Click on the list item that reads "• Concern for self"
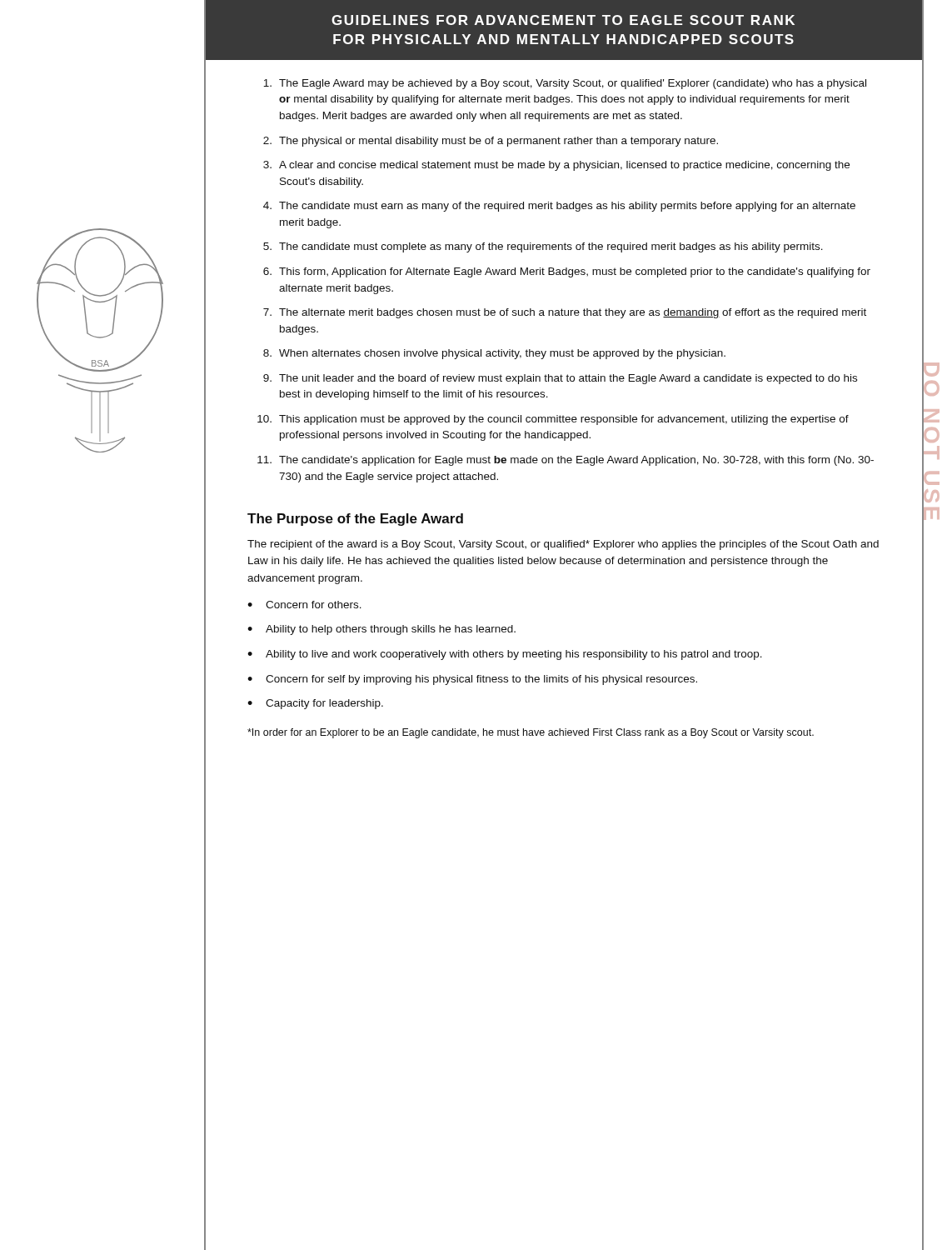The width and height of the screenshot is (952, 1250). 473,679
